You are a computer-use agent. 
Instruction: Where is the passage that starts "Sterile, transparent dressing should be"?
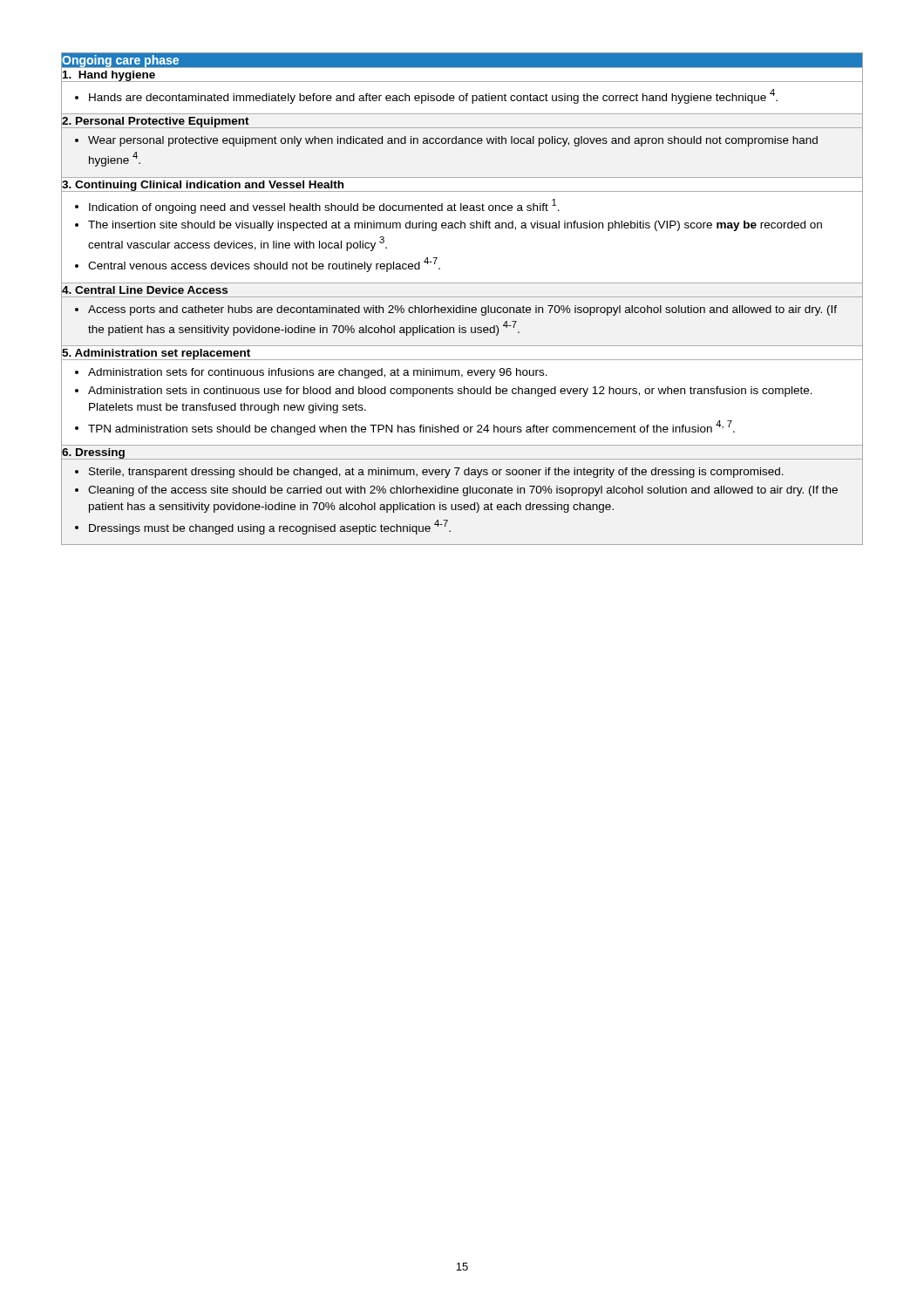pyautogui.click(x=436, y=471)
